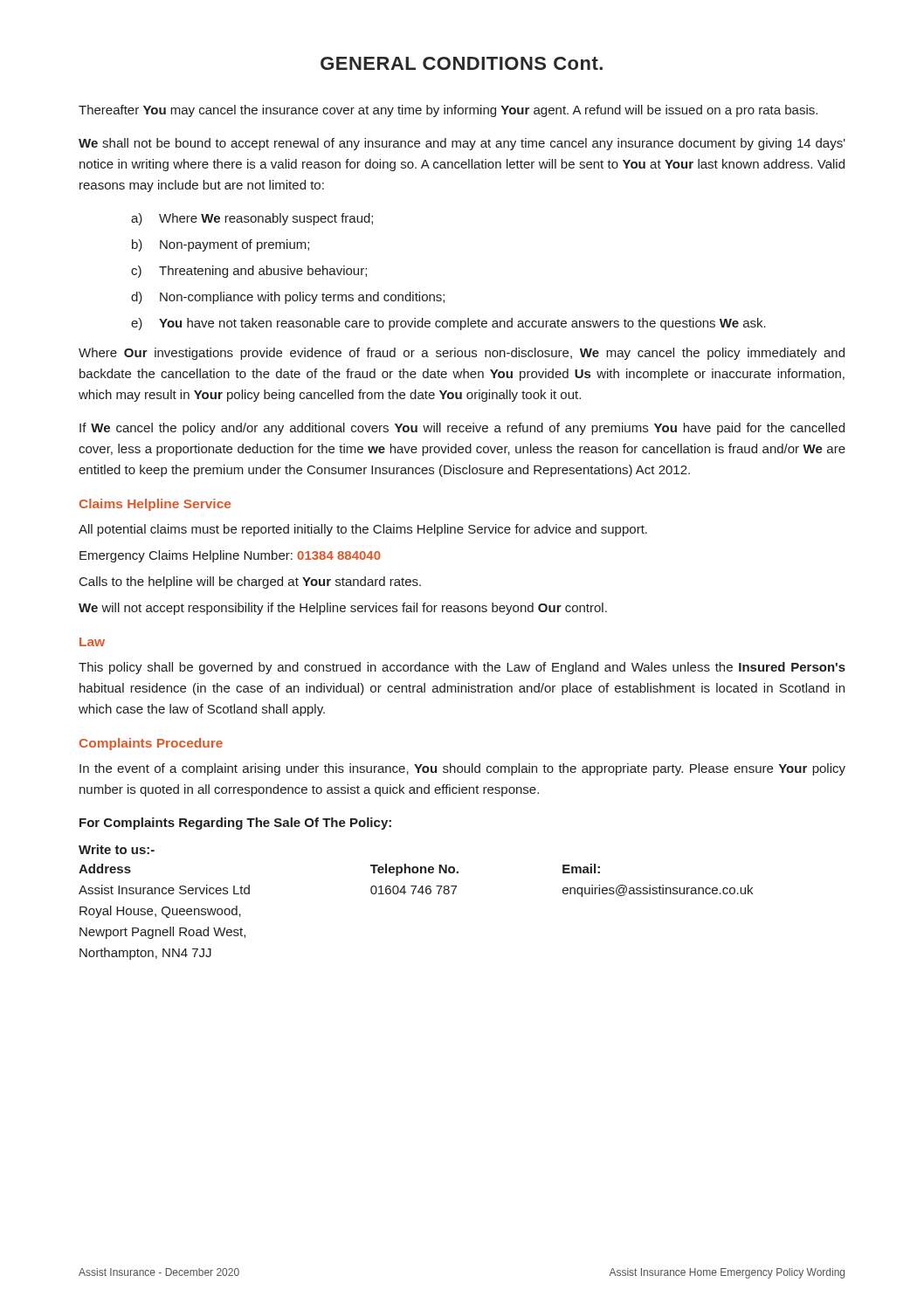Click on the text block containing "Where Our investigations provide"
The image size is (924, 1310).
point(462,373)
